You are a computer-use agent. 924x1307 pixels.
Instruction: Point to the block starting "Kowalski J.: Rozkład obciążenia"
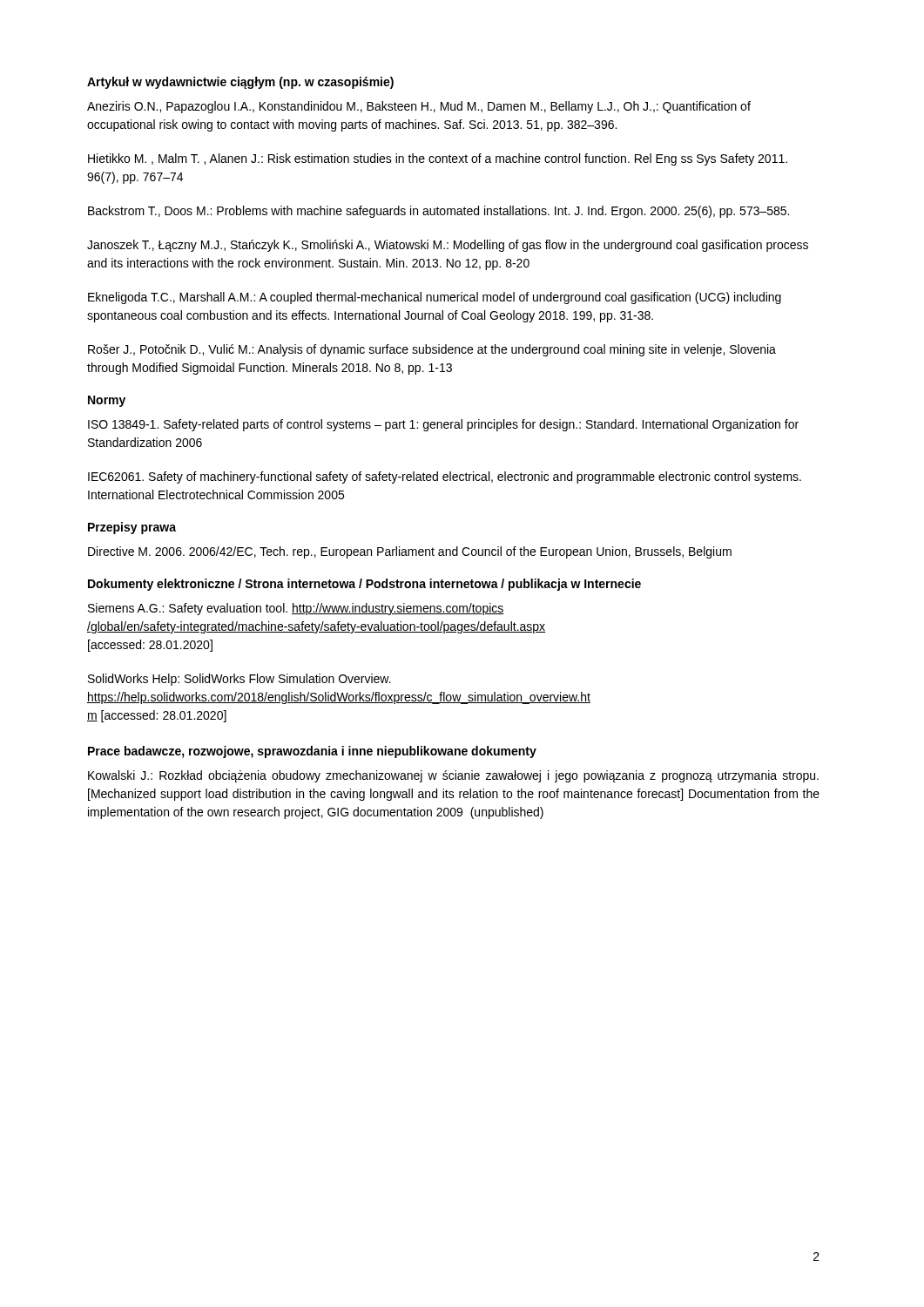click(453, 794)
